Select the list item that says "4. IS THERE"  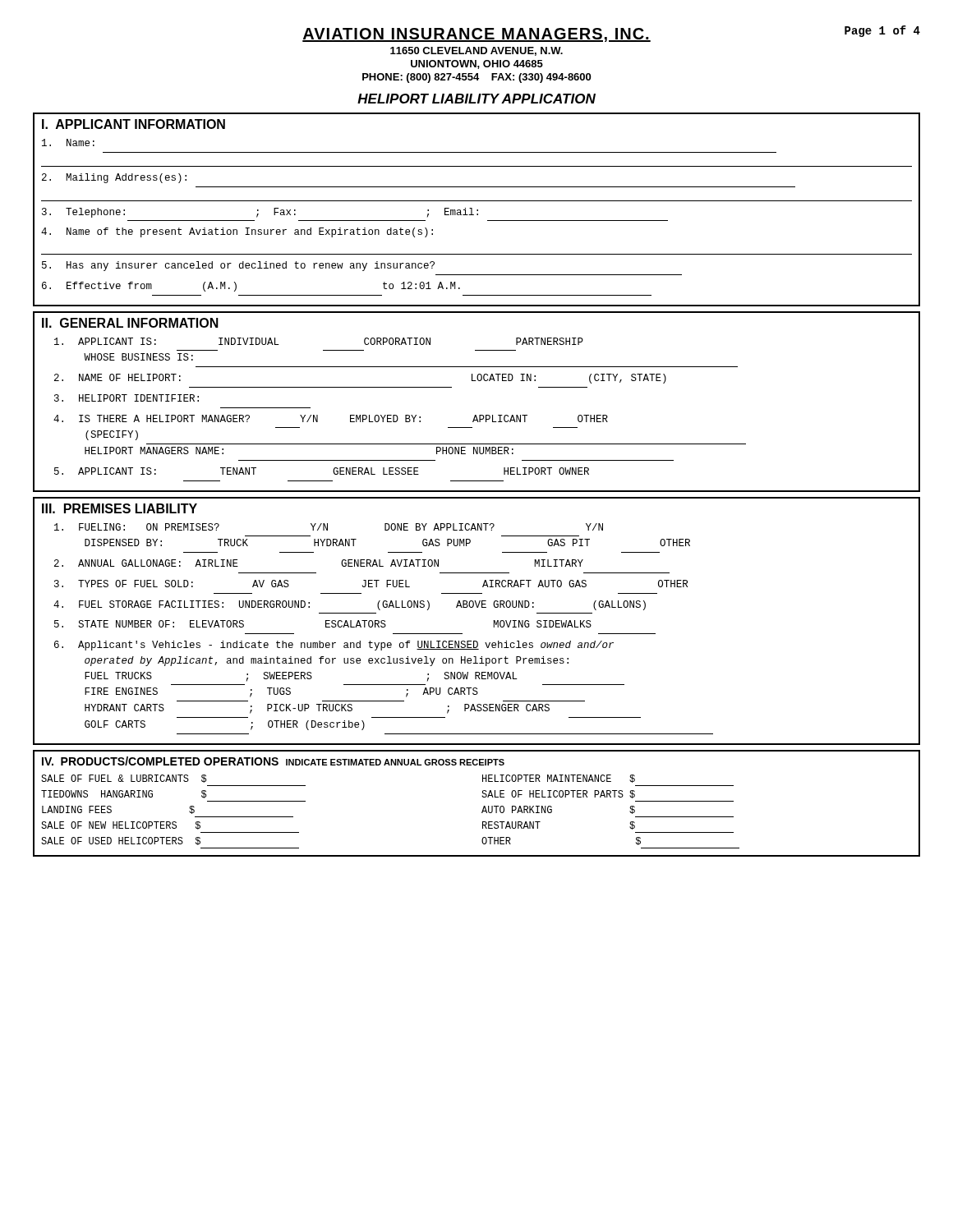393,436
